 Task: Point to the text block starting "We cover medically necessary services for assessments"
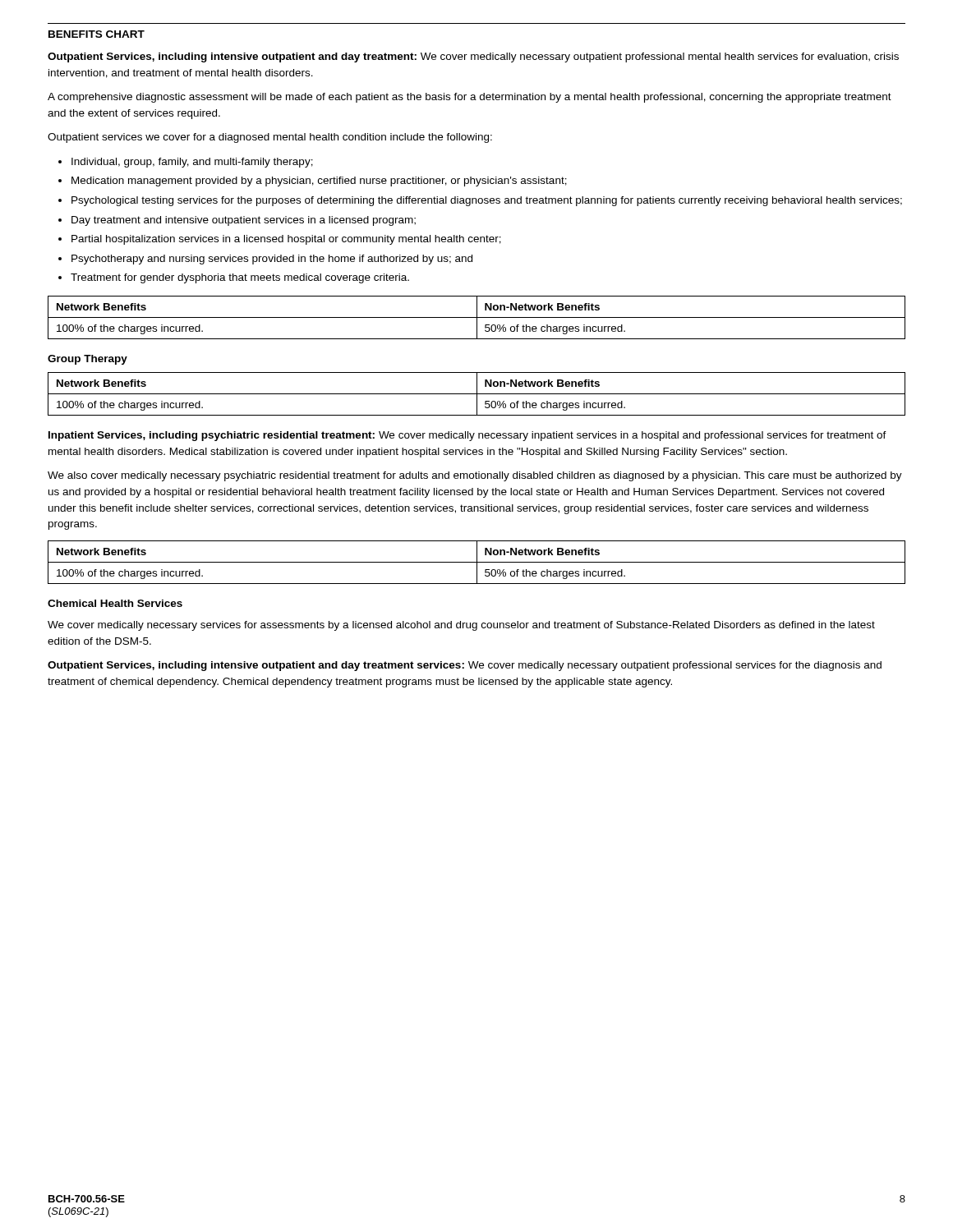pyautogui.click(x=476, y=633)
